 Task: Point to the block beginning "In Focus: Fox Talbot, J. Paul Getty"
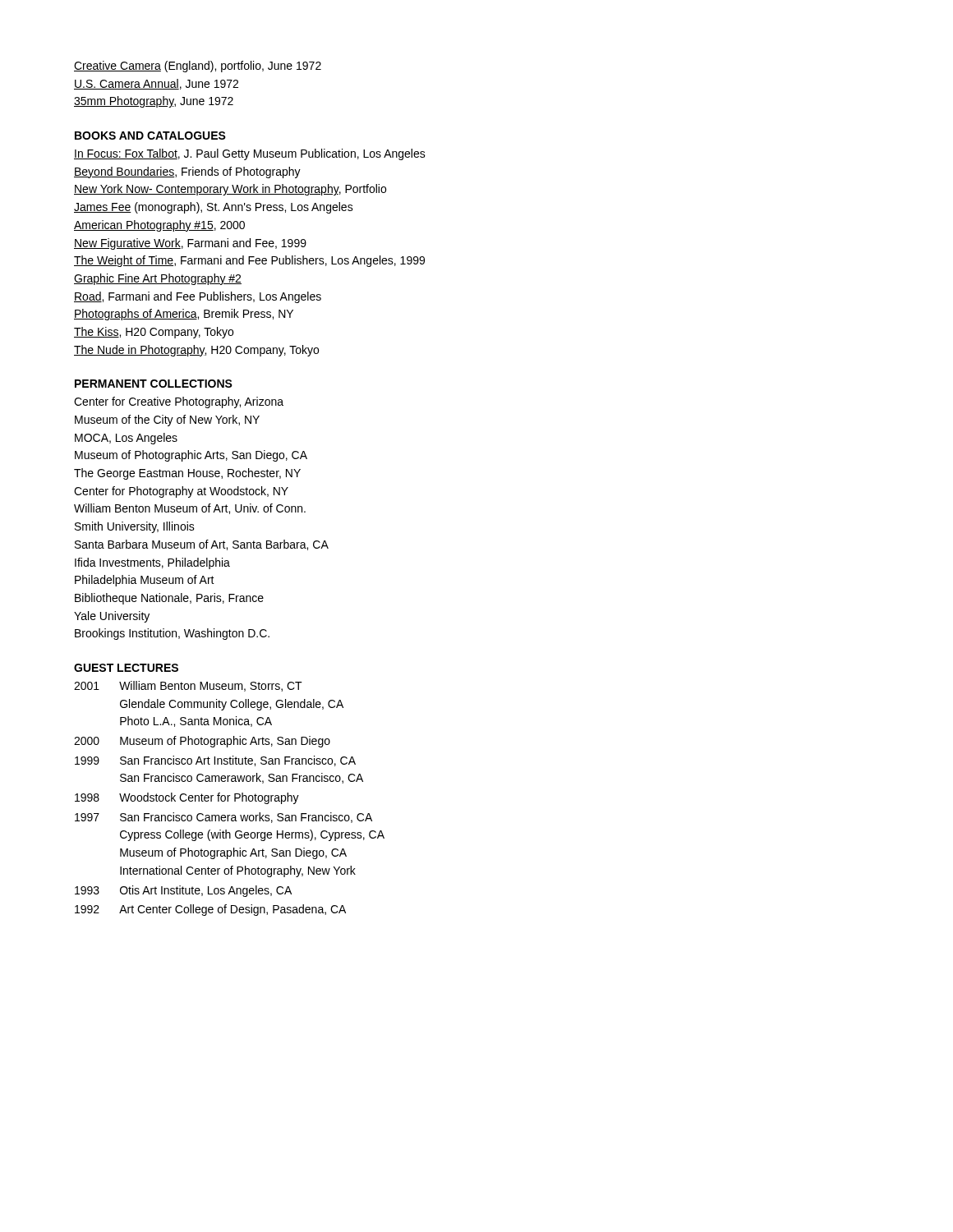tap(250, 154)
